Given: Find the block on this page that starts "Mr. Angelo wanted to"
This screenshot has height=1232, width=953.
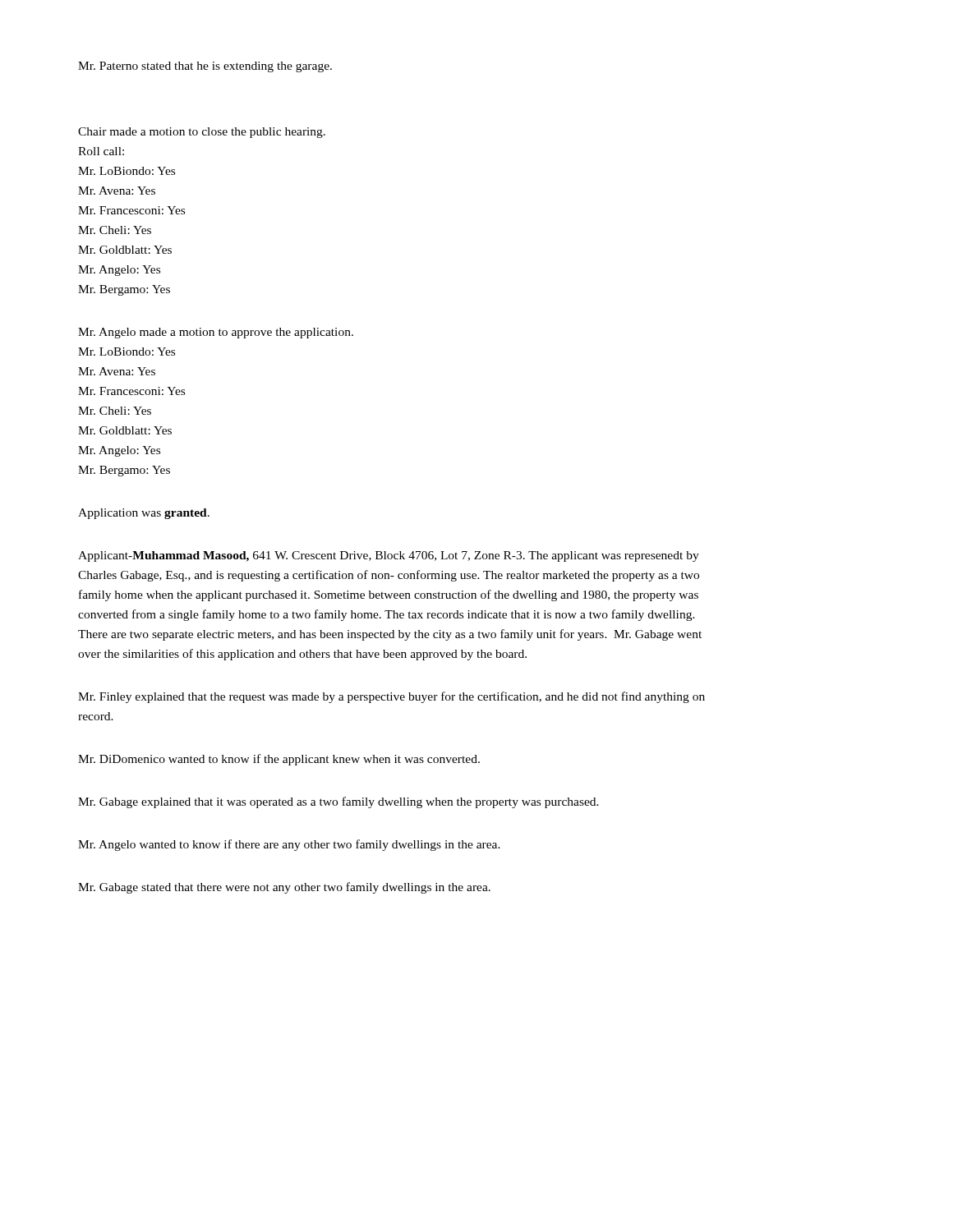Looking at the screenshot, I should pos(289,844).
